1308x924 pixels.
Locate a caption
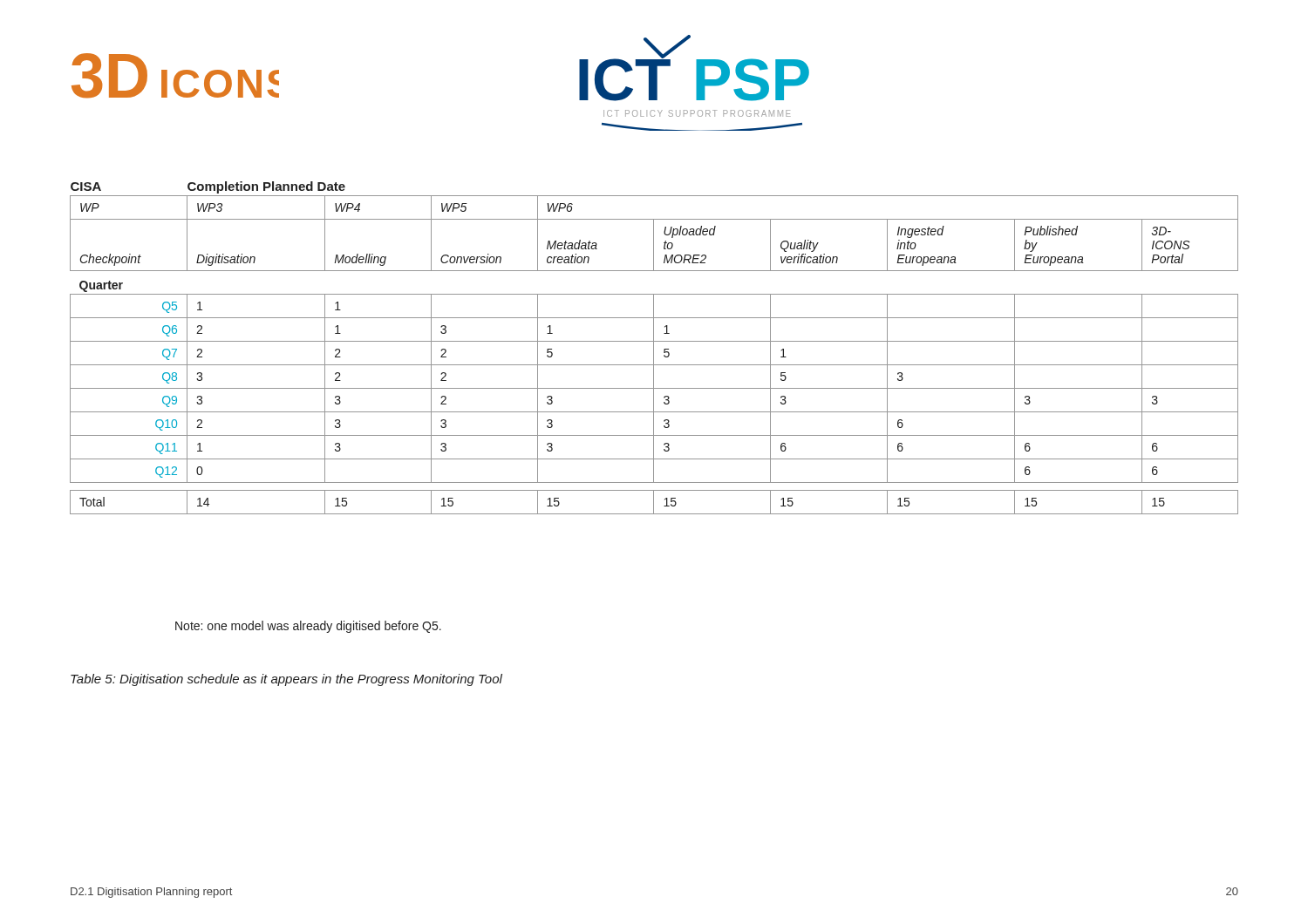[x=286, y=679]
